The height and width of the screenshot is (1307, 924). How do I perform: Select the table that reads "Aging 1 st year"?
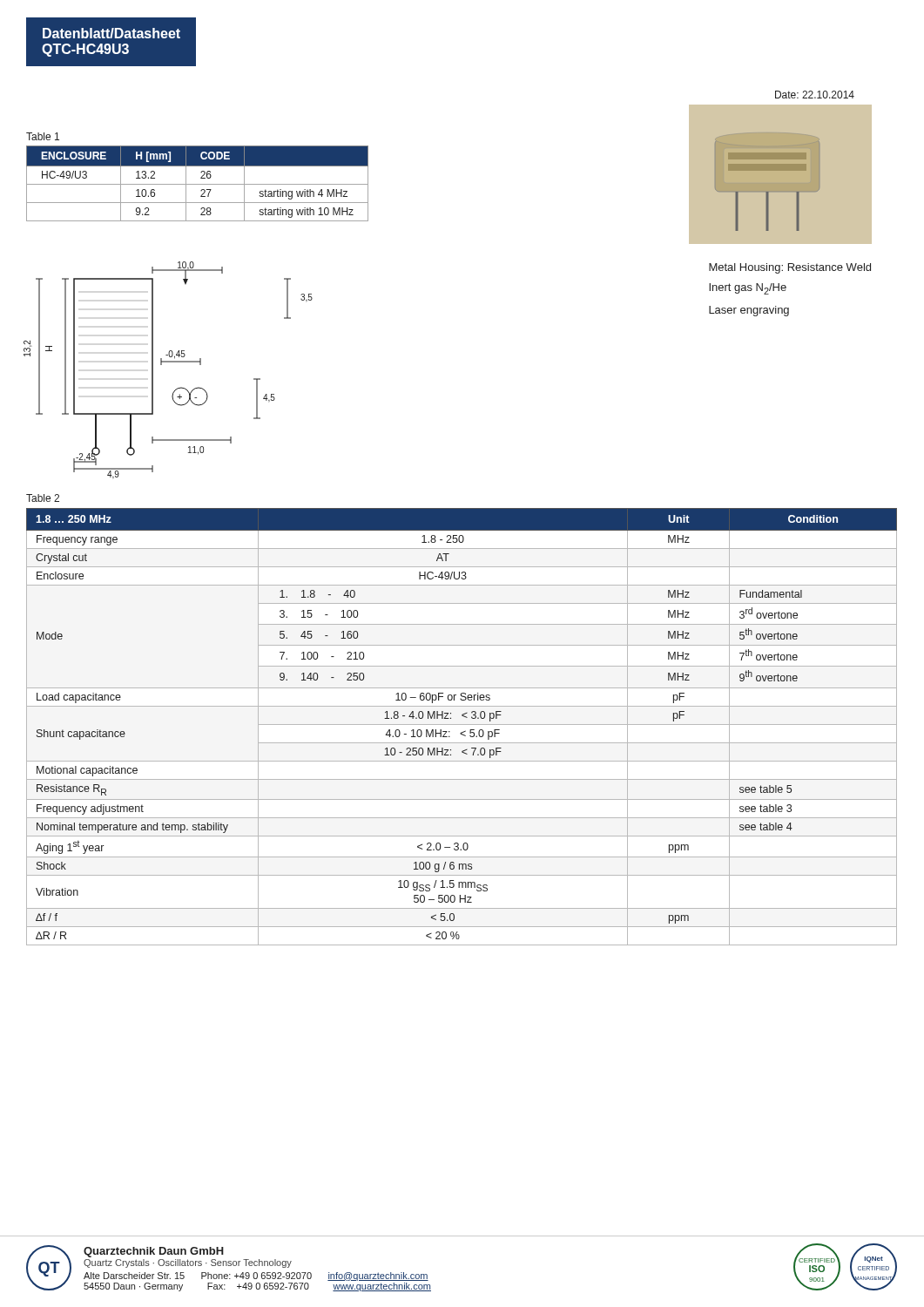click(462, 727)
